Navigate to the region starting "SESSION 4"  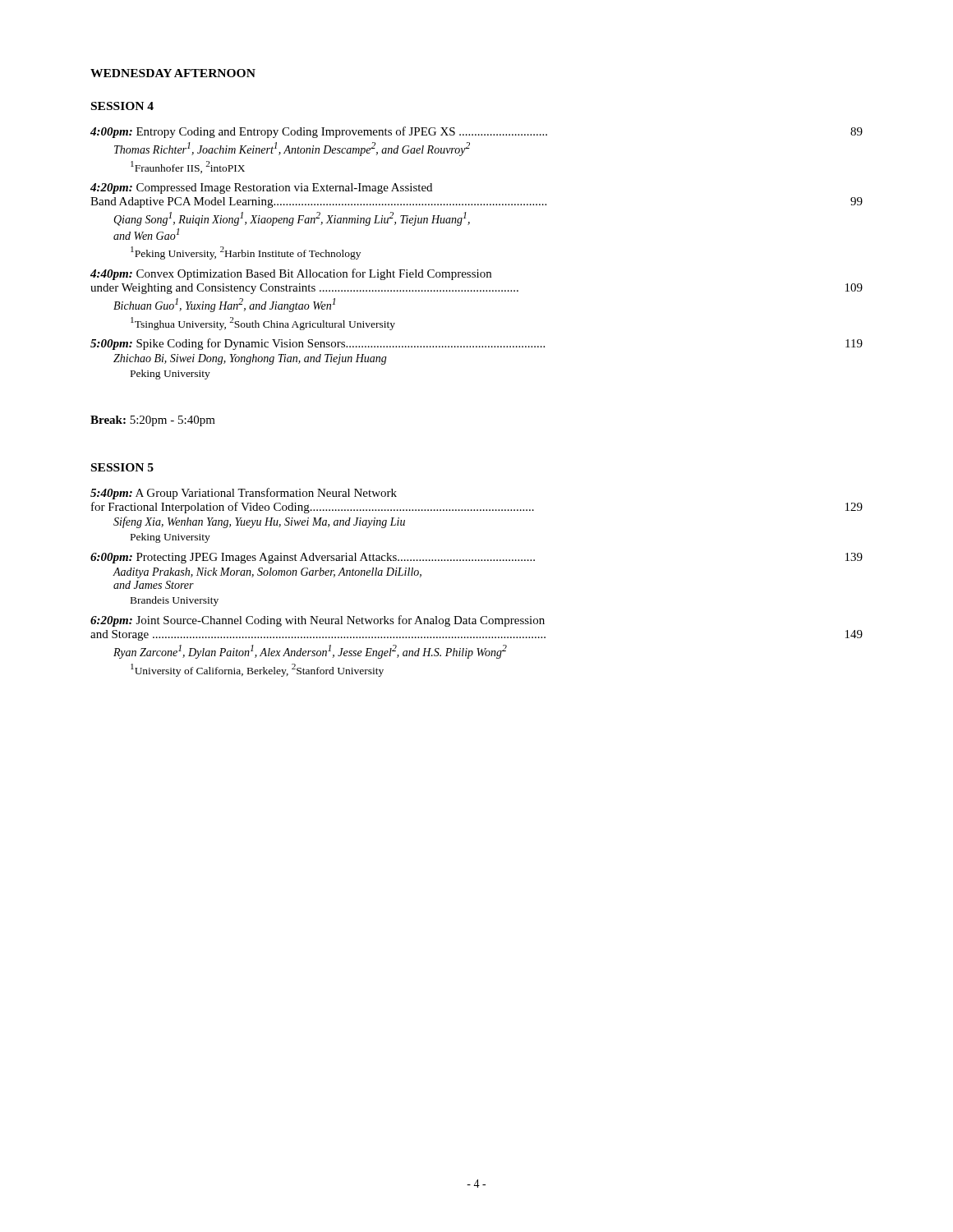(122, 106)
